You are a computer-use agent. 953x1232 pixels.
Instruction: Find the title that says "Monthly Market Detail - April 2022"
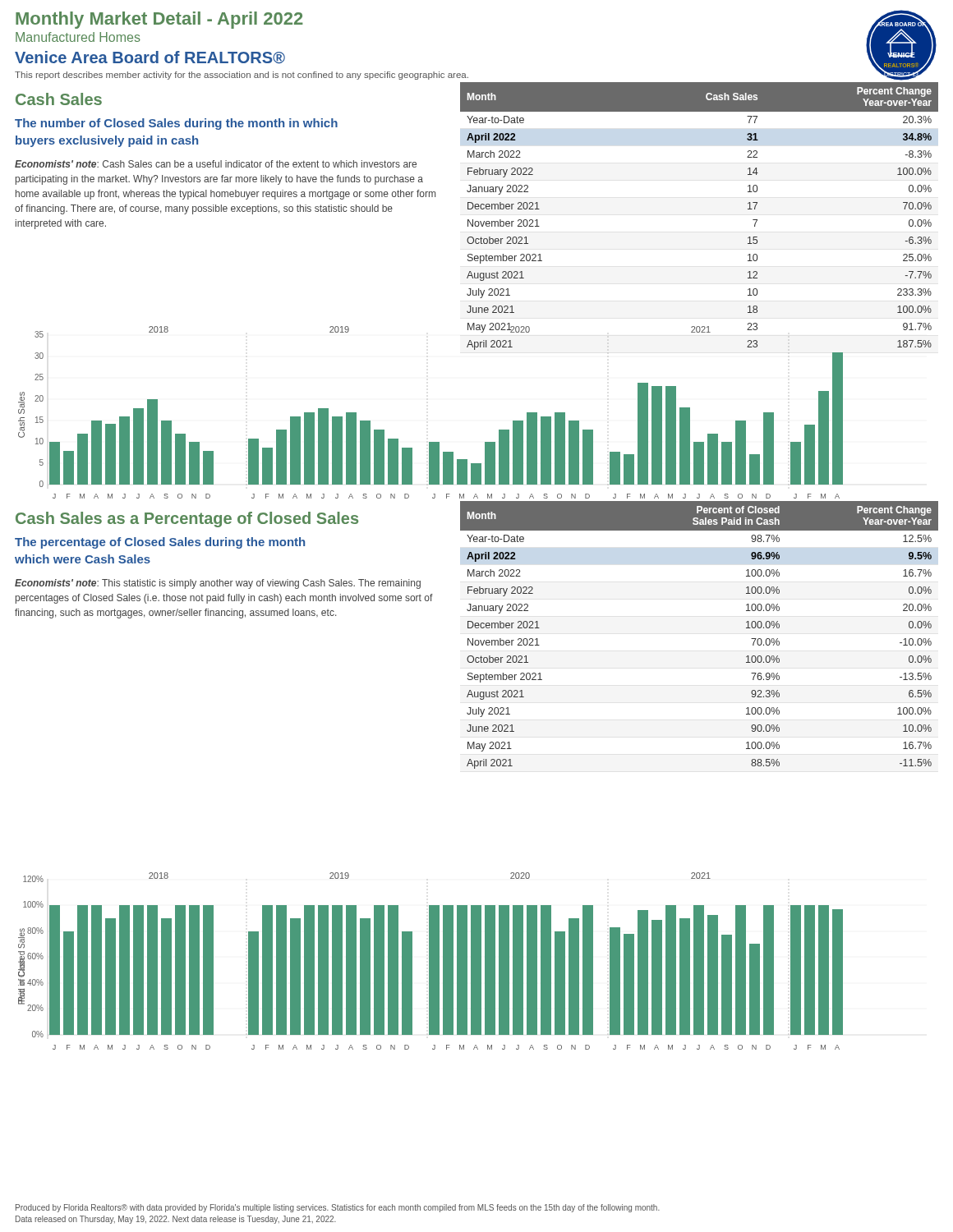click(x=159, y=18)
